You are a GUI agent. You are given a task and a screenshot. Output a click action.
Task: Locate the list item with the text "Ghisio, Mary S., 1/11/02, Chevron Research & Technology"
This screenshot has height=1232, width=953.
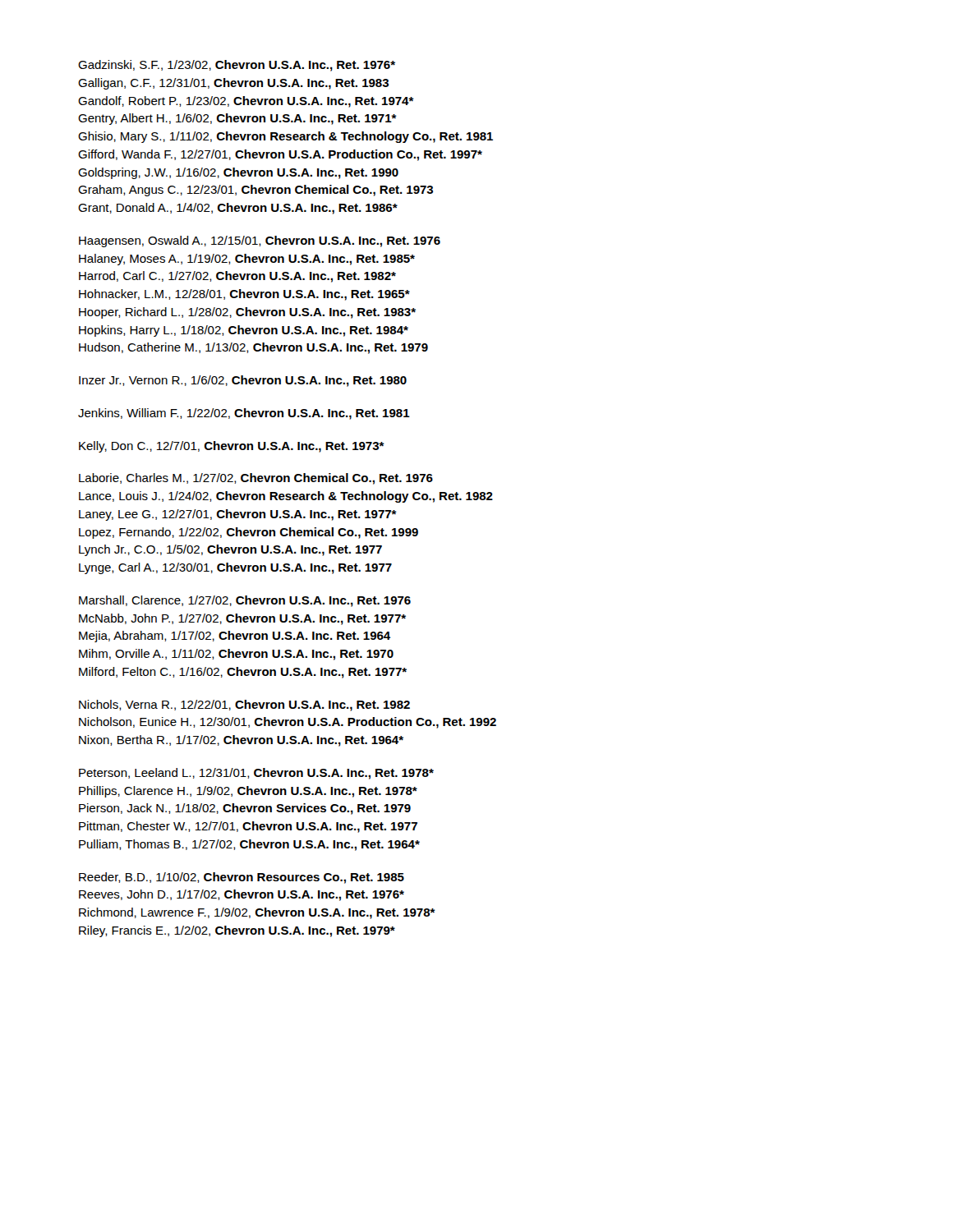(286, 136)
